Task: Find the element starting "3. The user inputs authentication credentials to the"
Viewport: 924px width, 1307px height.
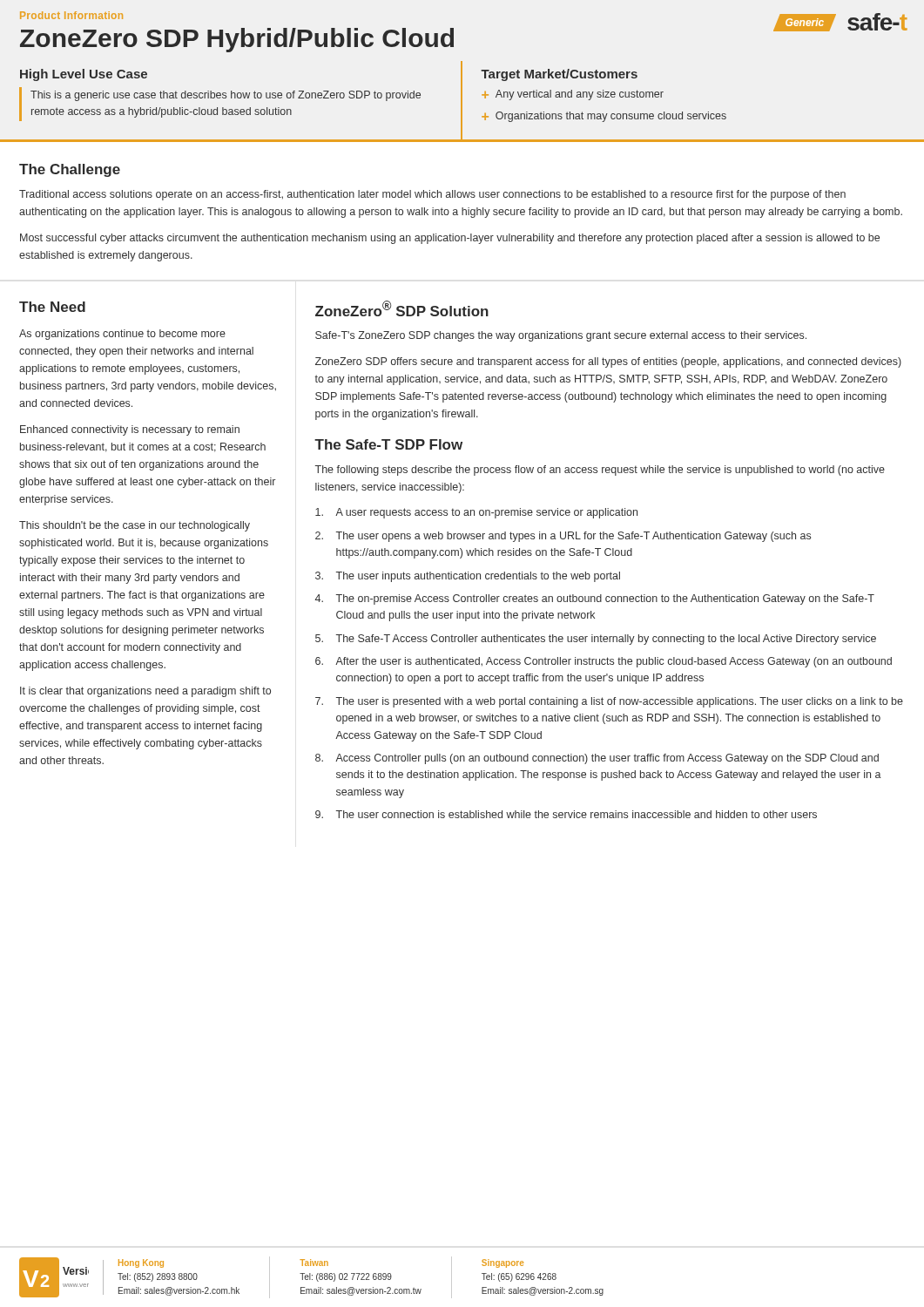Action: coord(468,576)
